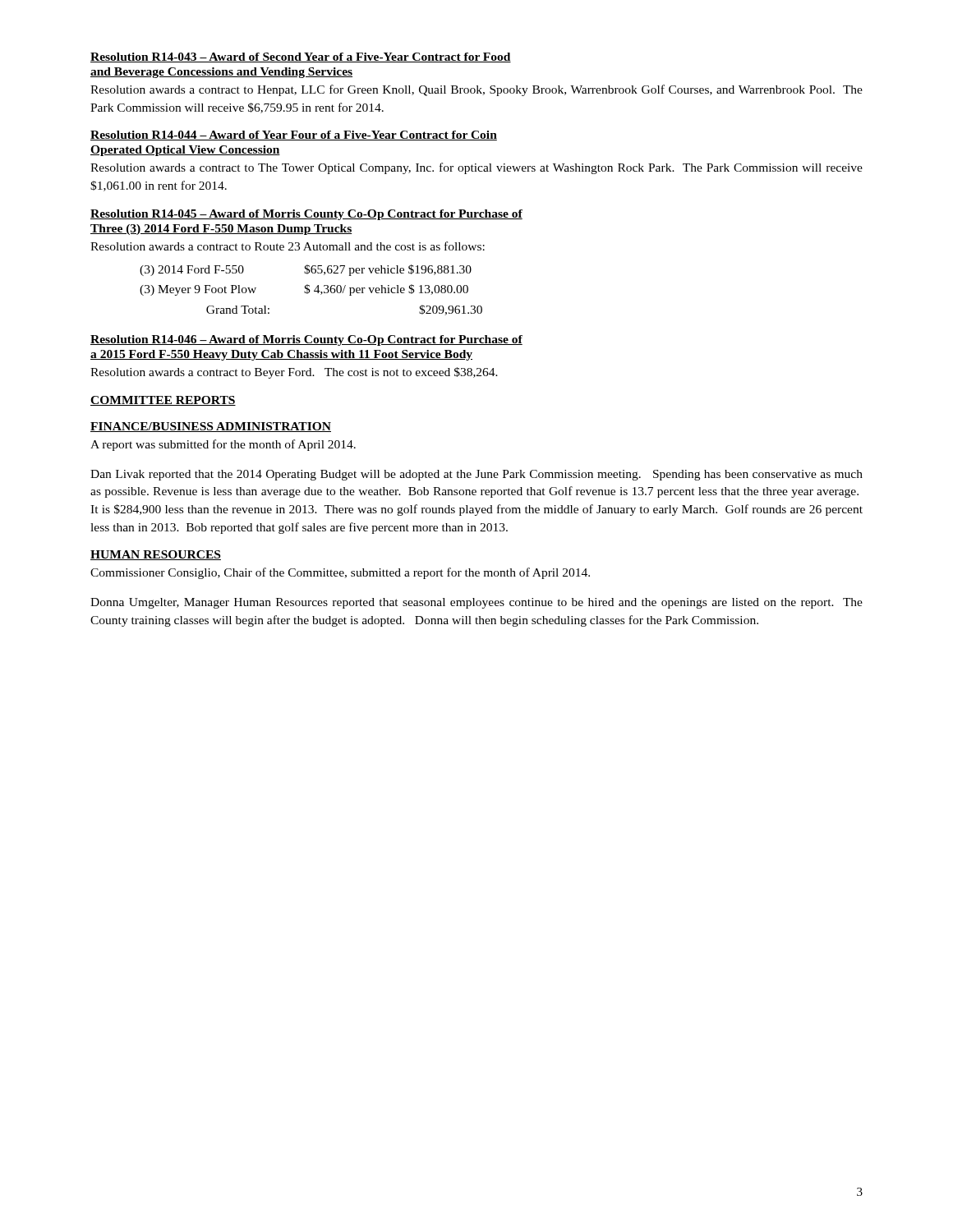
Task: Locate the block of text that opens with "A report was submitted for"
Action: [223, 444]
